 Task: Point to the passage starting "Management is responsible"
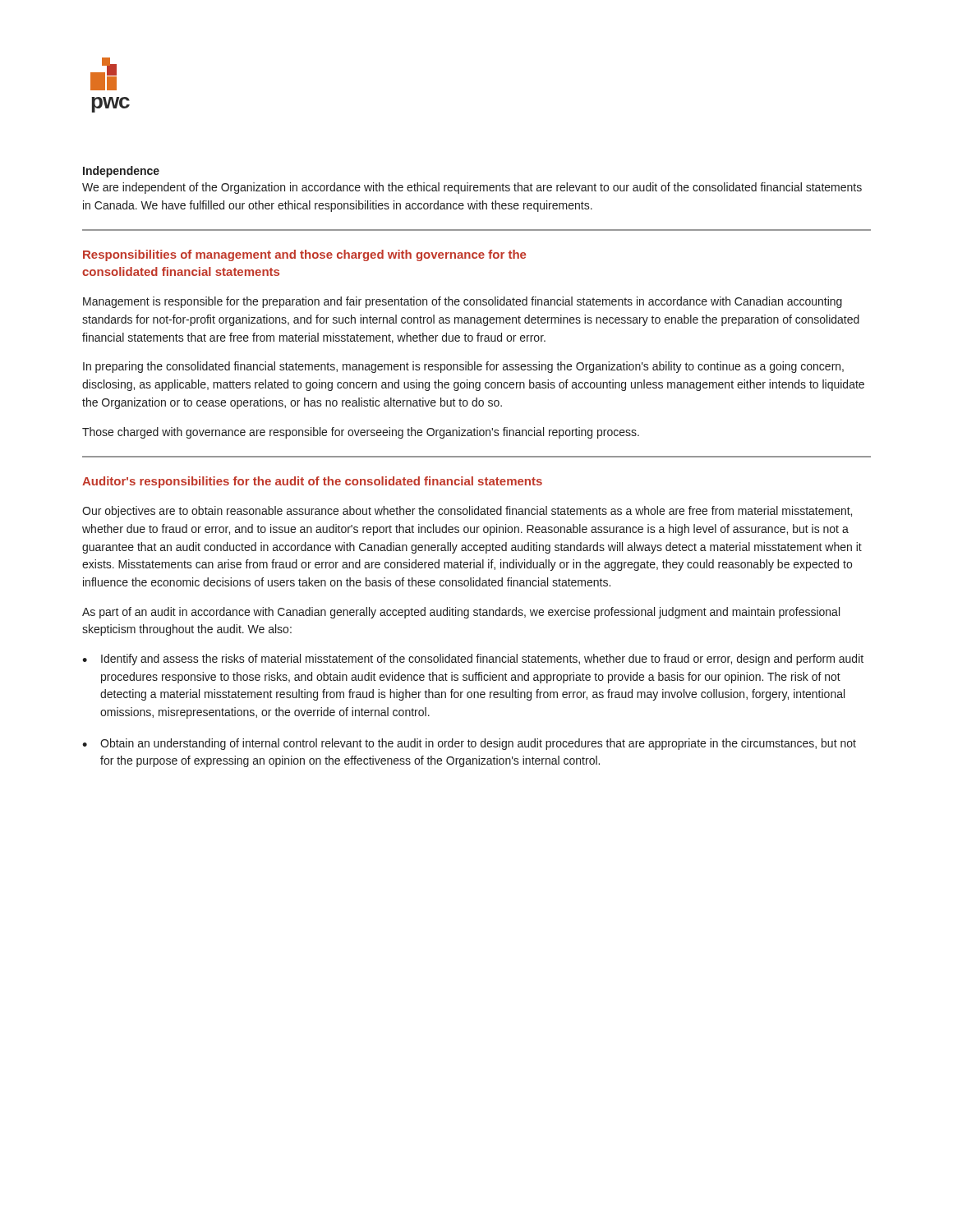pos(471,320)
